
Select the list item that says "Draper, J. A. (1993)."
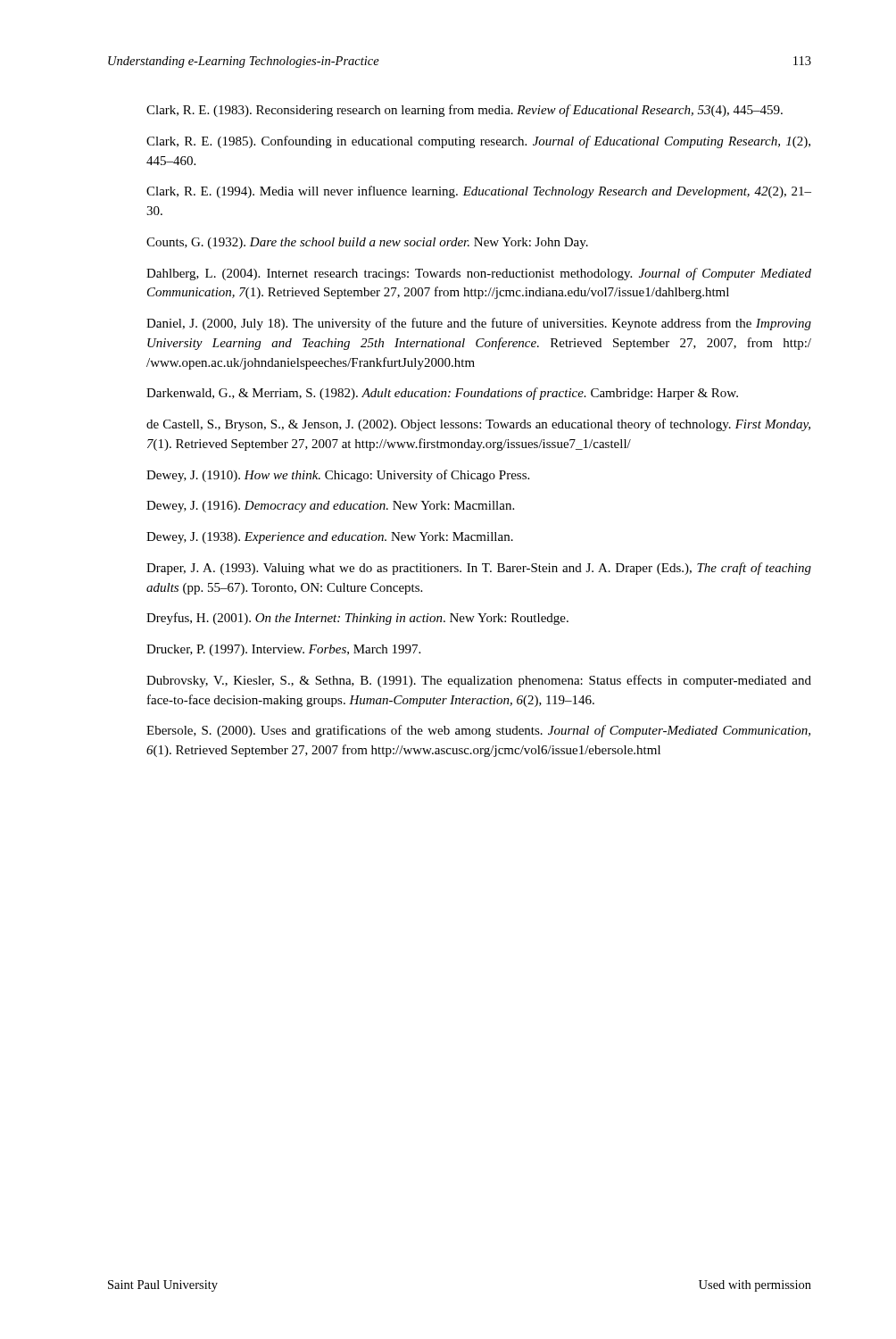[x=459, y=578]
